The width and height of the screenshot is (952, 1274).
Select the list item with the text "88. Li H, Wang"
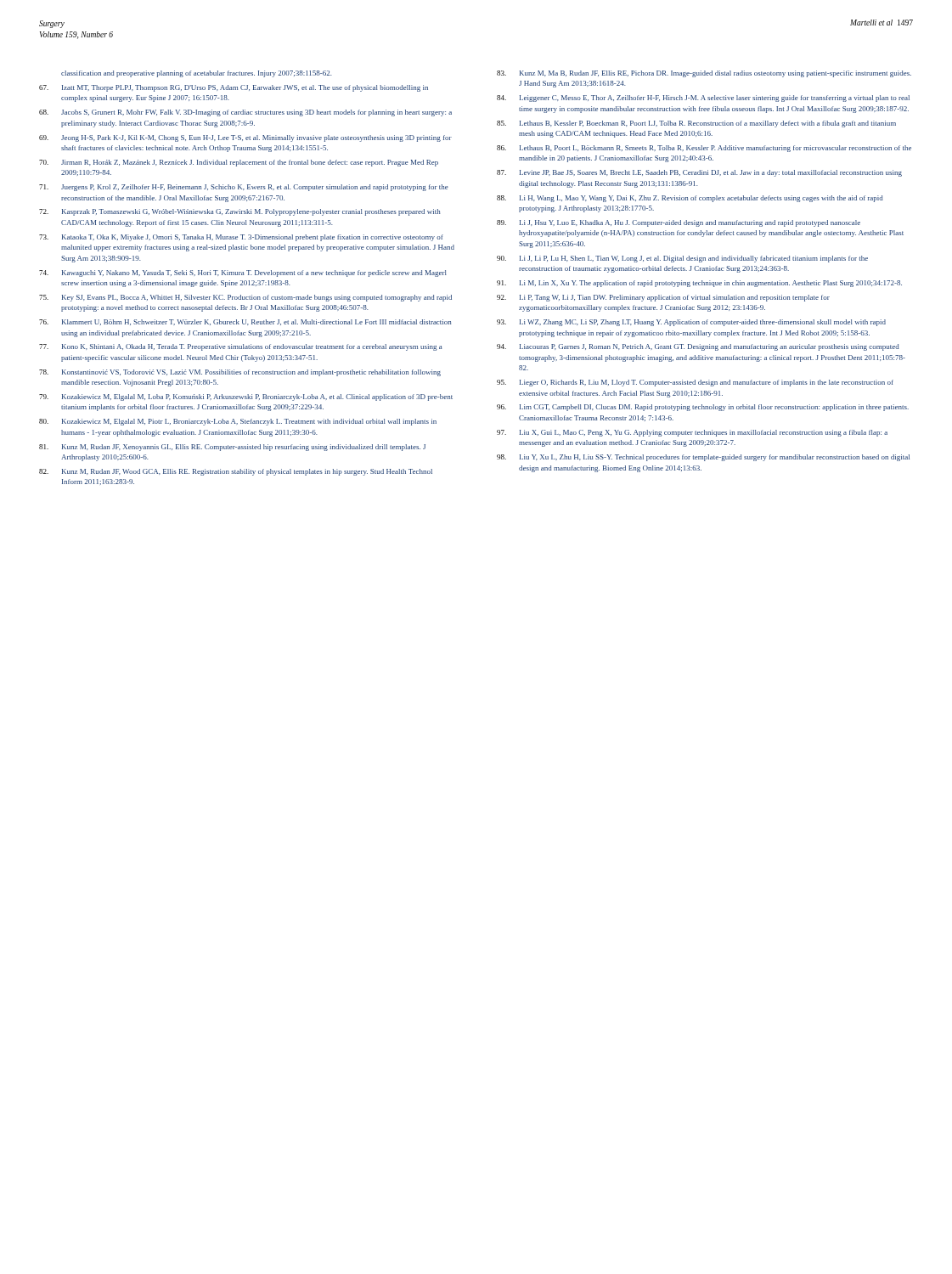(x=705, y=203)
